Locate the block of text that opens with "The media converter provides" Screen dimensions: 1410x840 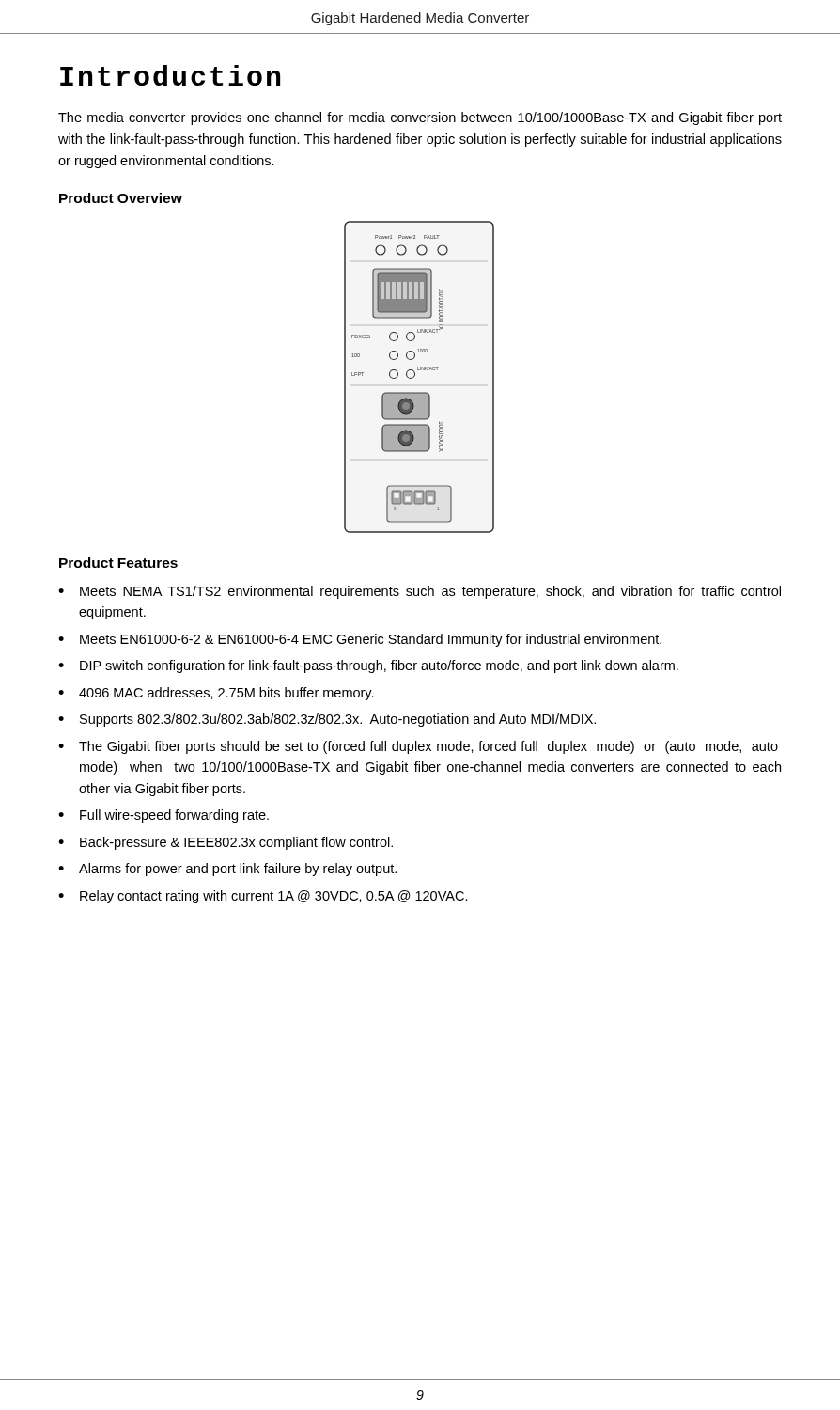(x=420, y=139)
